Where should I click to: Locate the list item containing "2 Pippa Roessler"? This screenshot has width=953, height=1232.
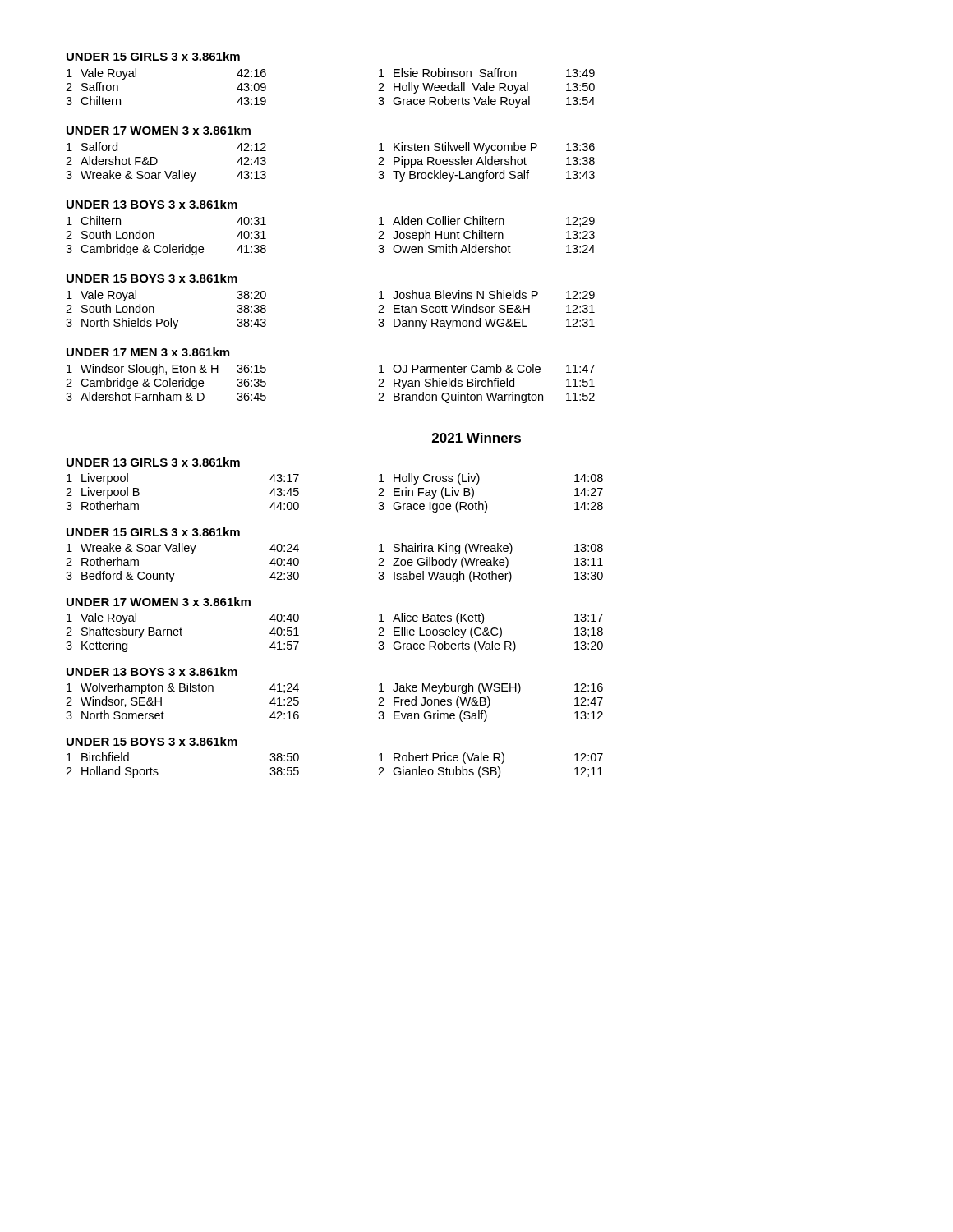[x=492, y=161]
